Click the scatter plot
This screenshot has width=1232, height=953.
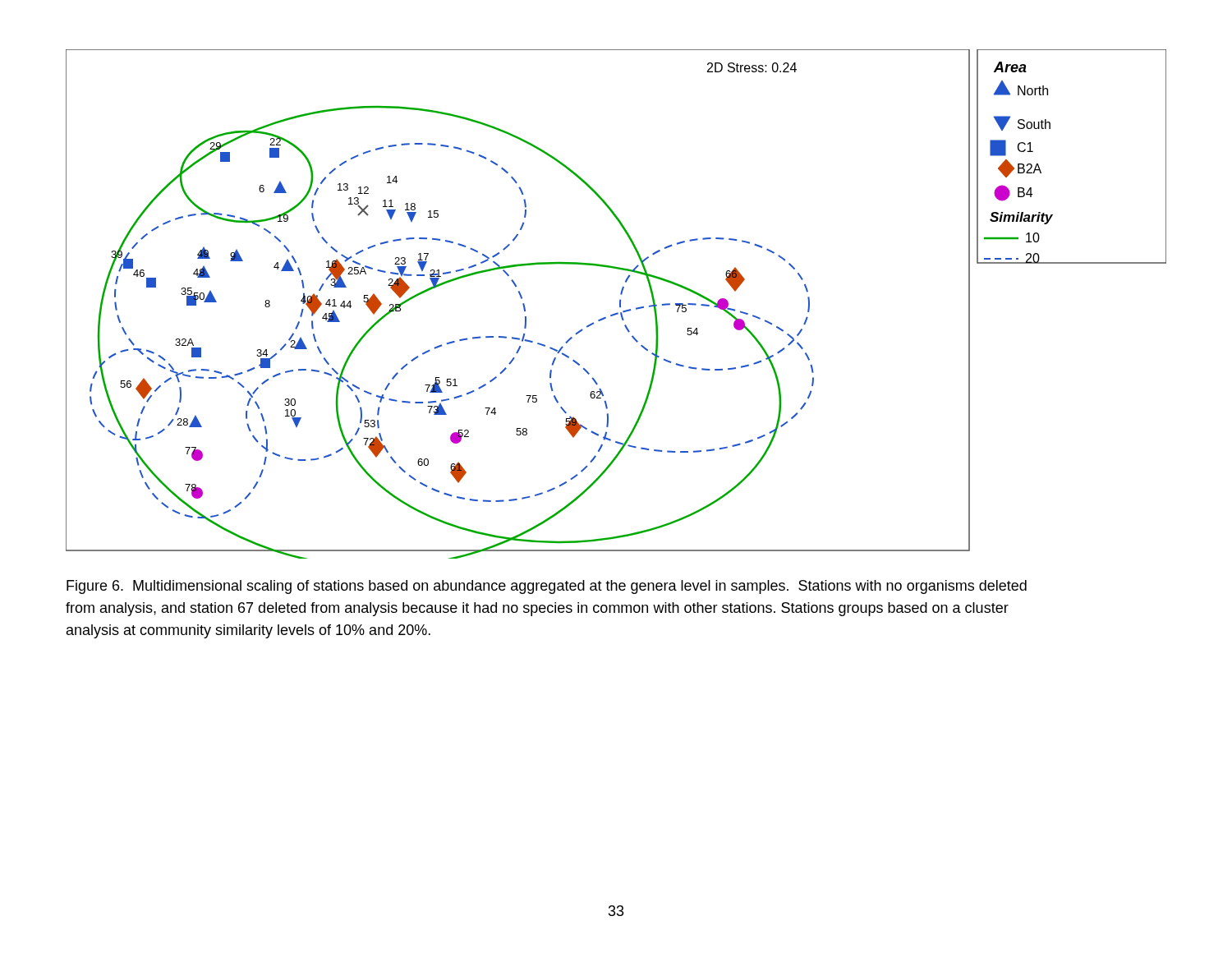[x=616, y=304]
